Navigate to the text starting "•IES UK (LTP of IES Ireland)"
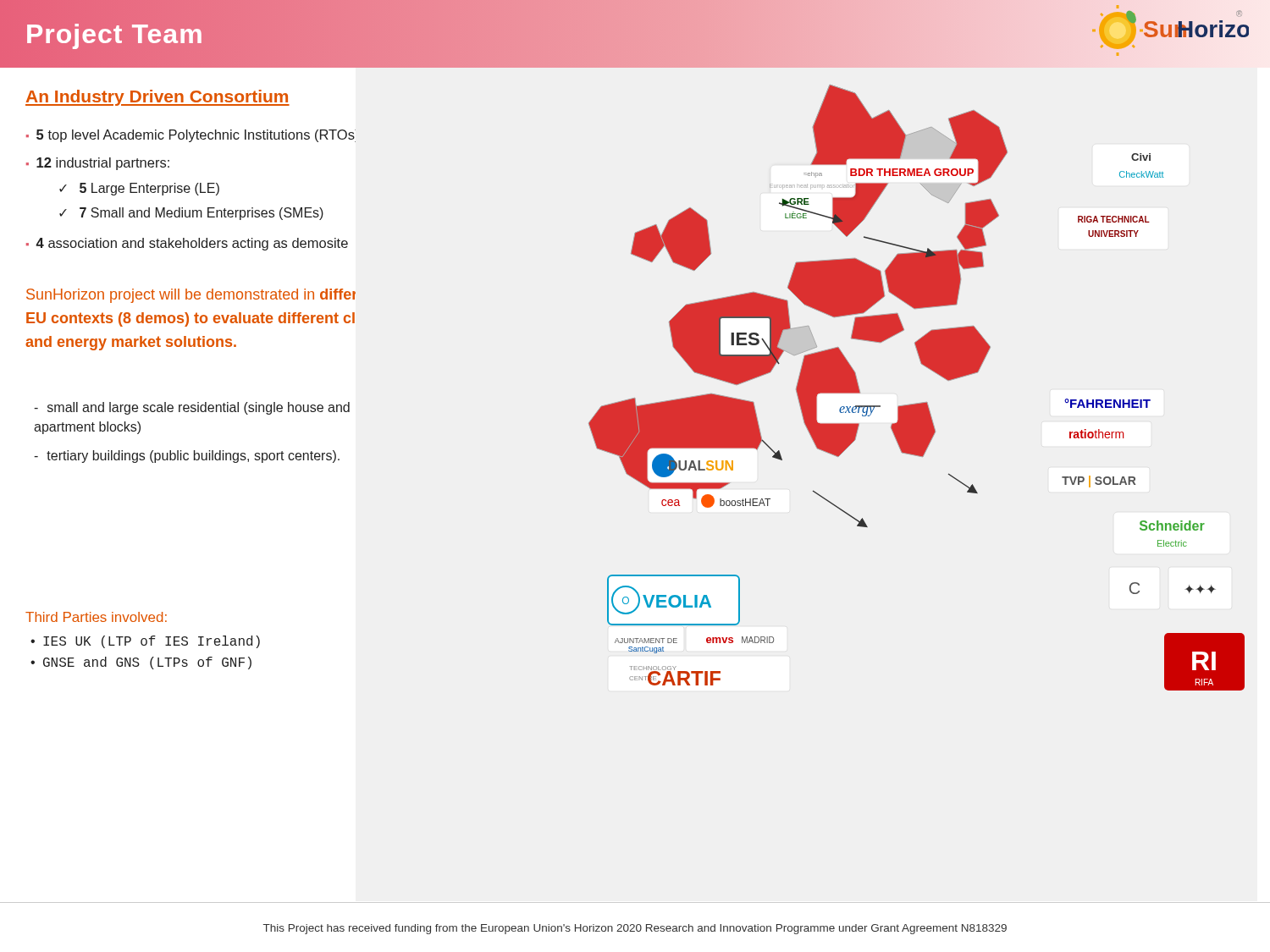 145,642
